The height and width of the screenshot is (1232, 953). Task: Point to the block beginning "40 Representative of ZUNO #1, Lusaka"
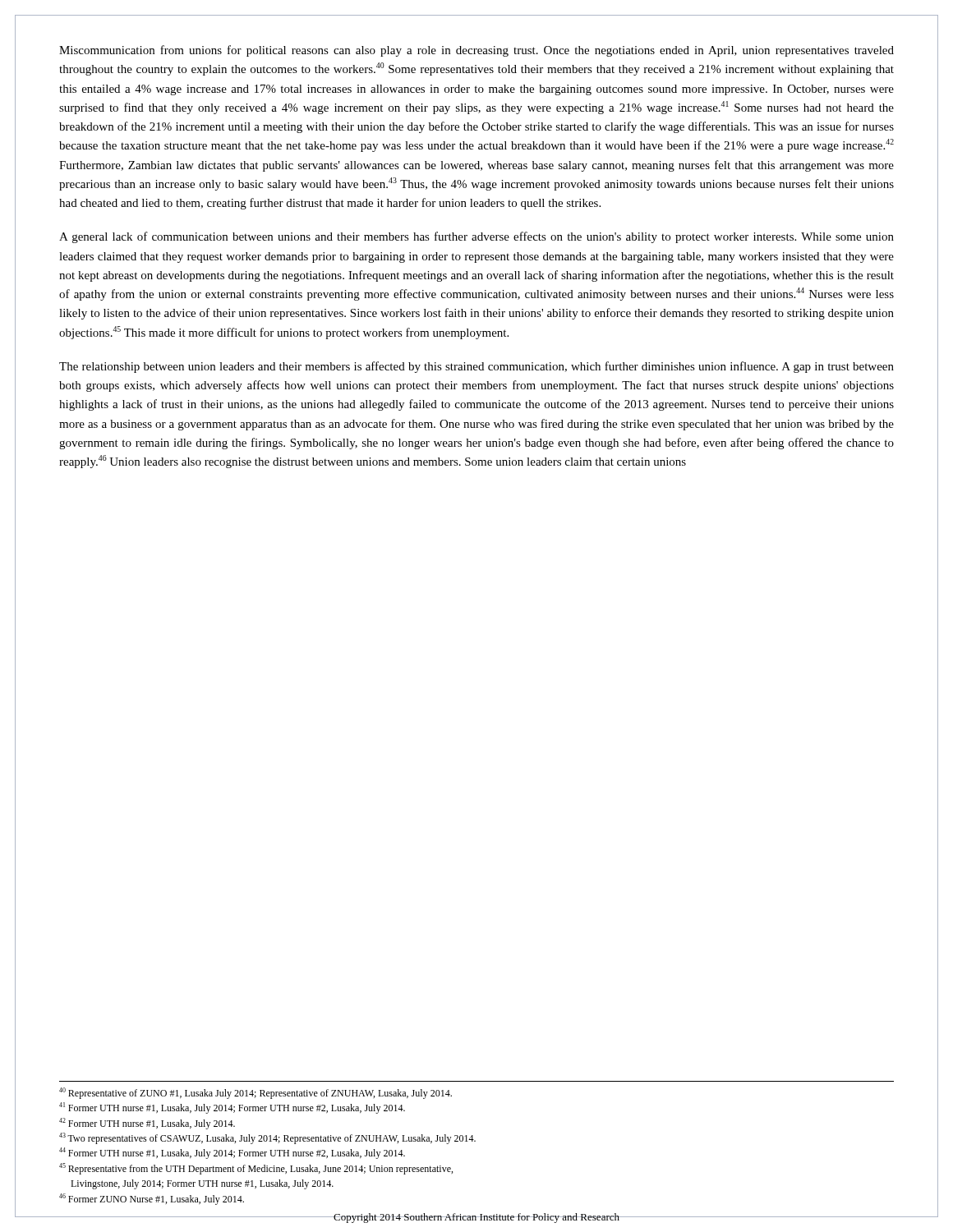(256, 1093)
